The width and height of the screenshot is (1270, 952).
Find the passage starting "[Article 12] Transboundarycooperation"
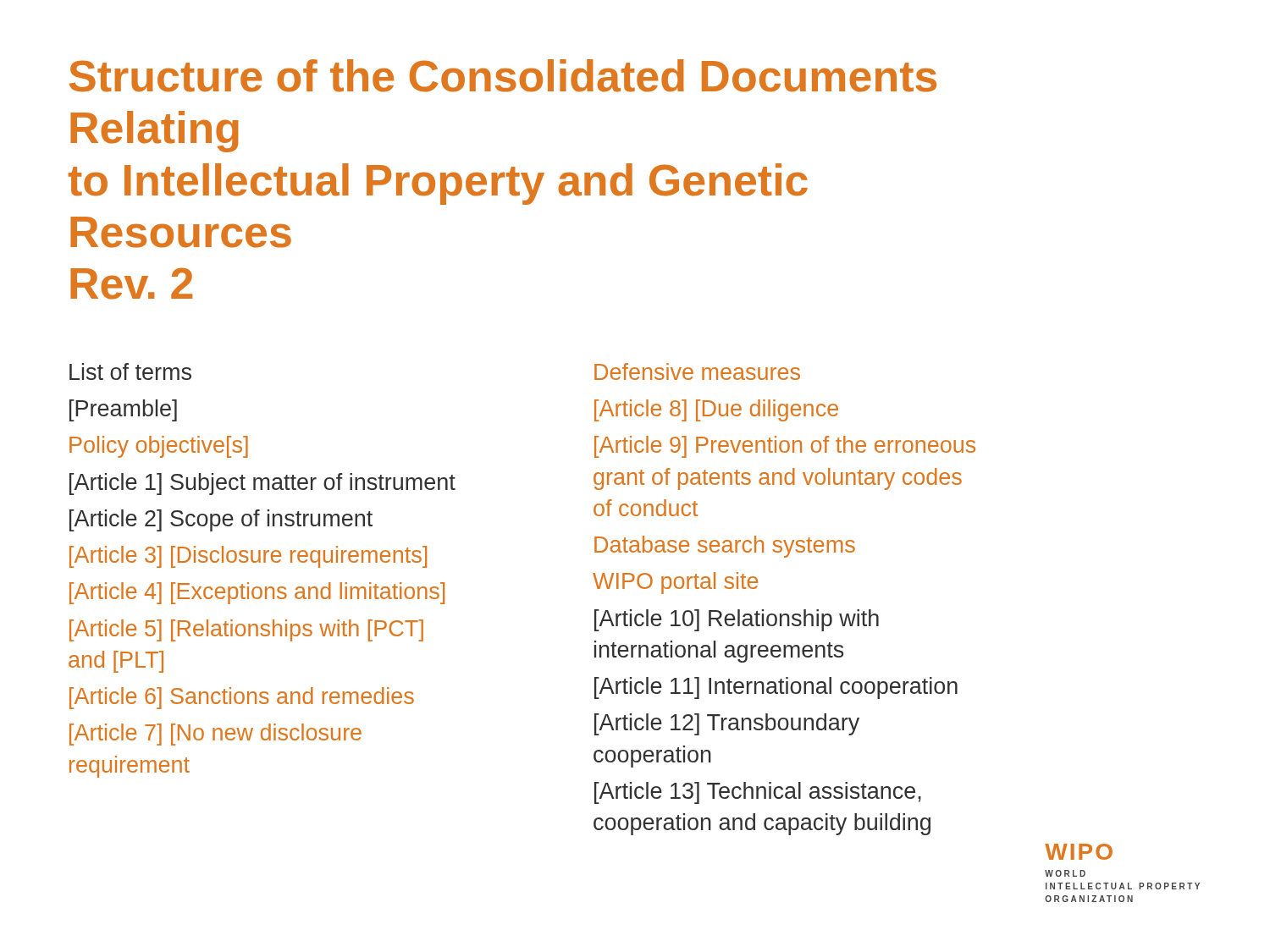tap(726, 739)
